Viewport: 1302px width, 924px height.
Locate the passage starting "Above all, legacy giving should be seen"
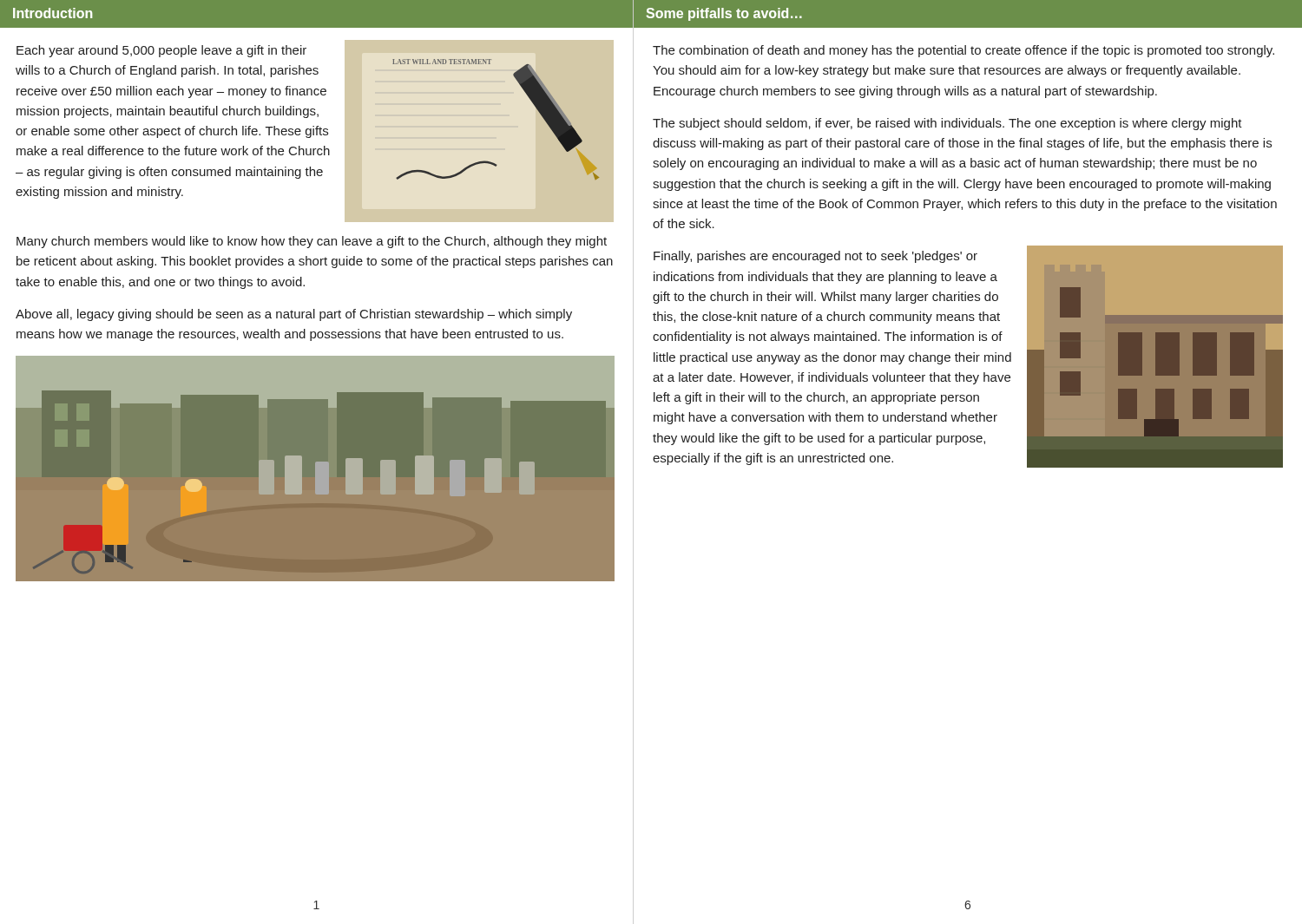[294, 323]
